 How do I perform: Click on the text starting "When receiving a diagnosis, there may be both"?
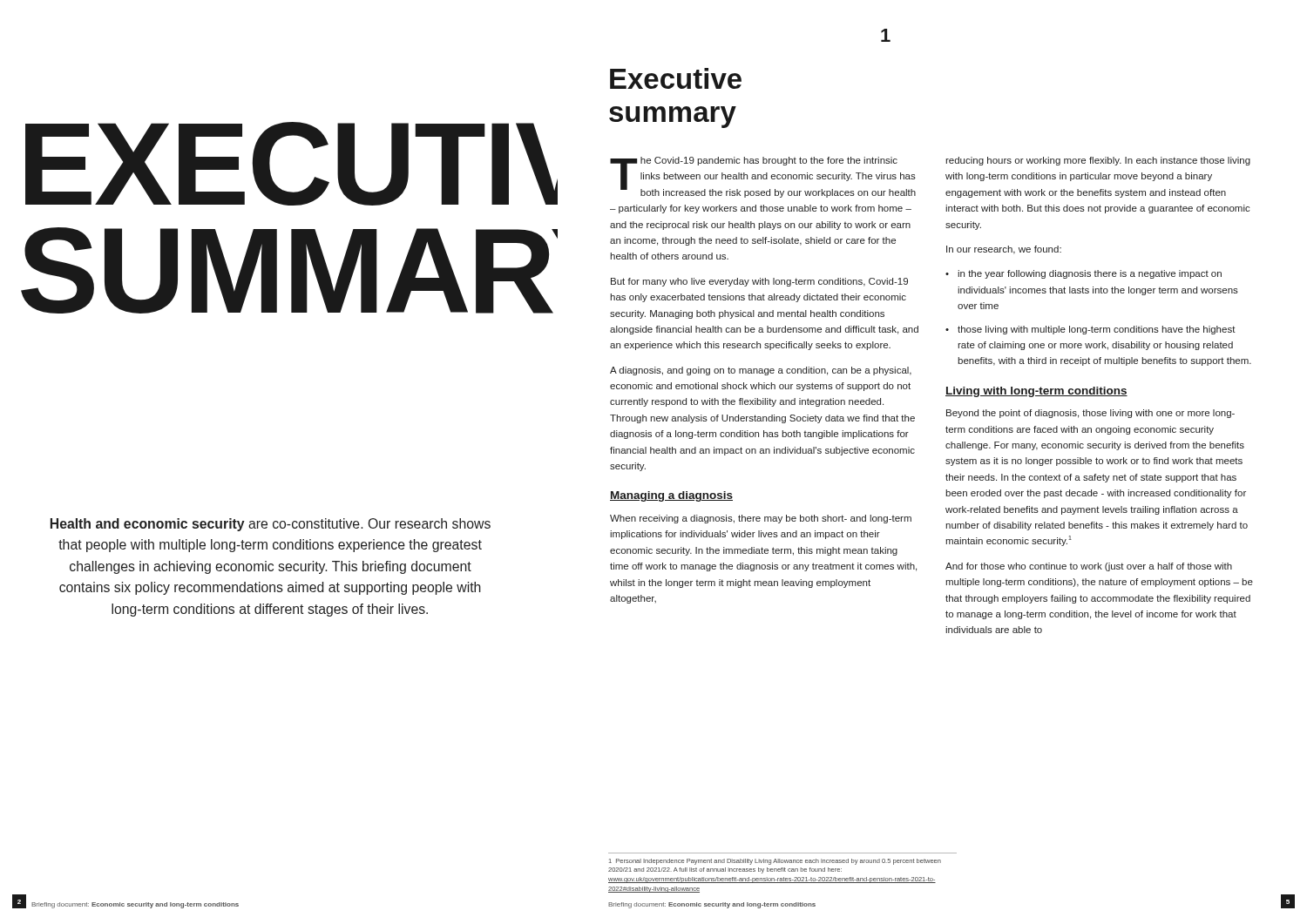click(x=764, y=558)
